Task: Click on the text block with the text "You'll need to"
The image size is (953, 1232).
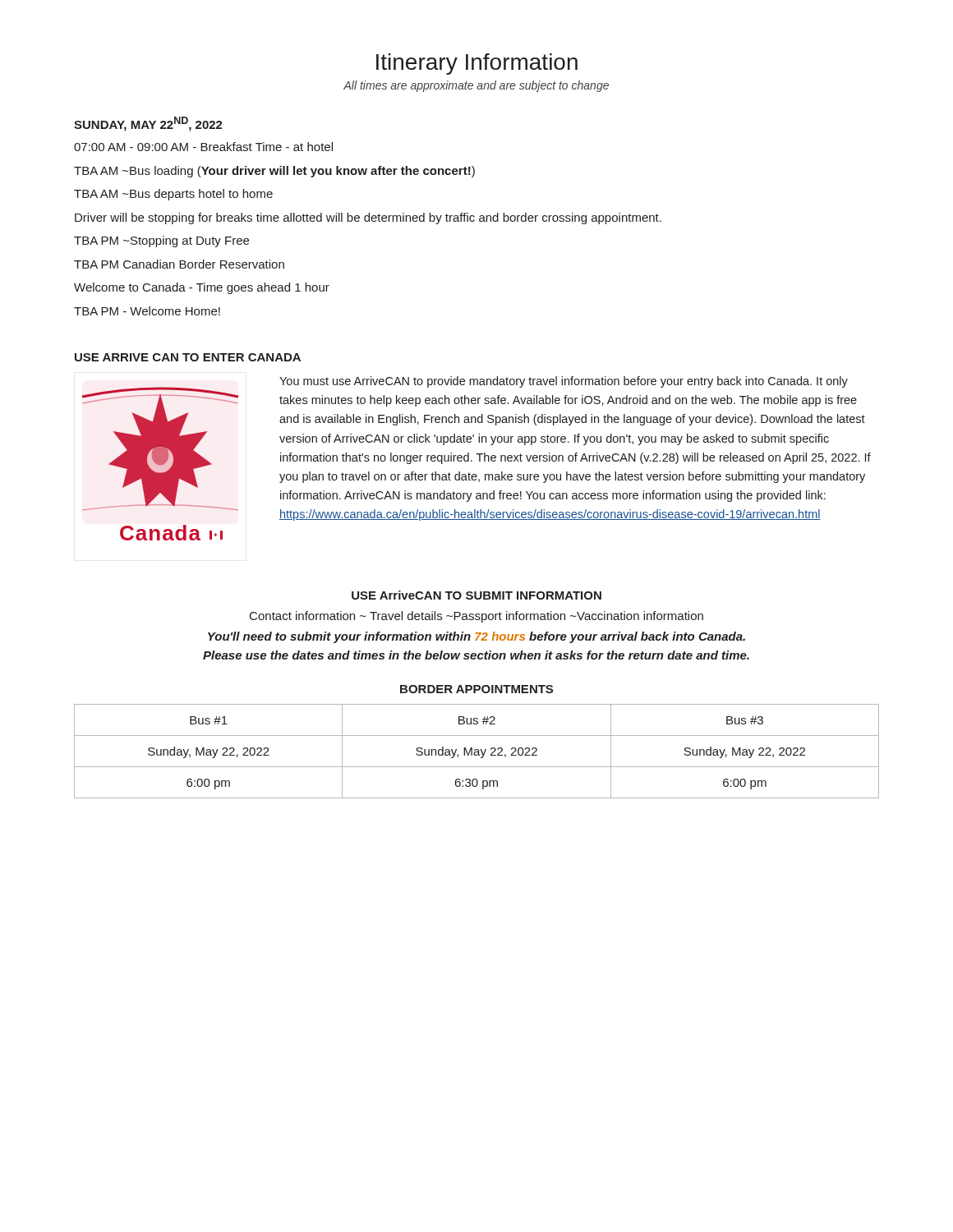Action: click(476, 636)
